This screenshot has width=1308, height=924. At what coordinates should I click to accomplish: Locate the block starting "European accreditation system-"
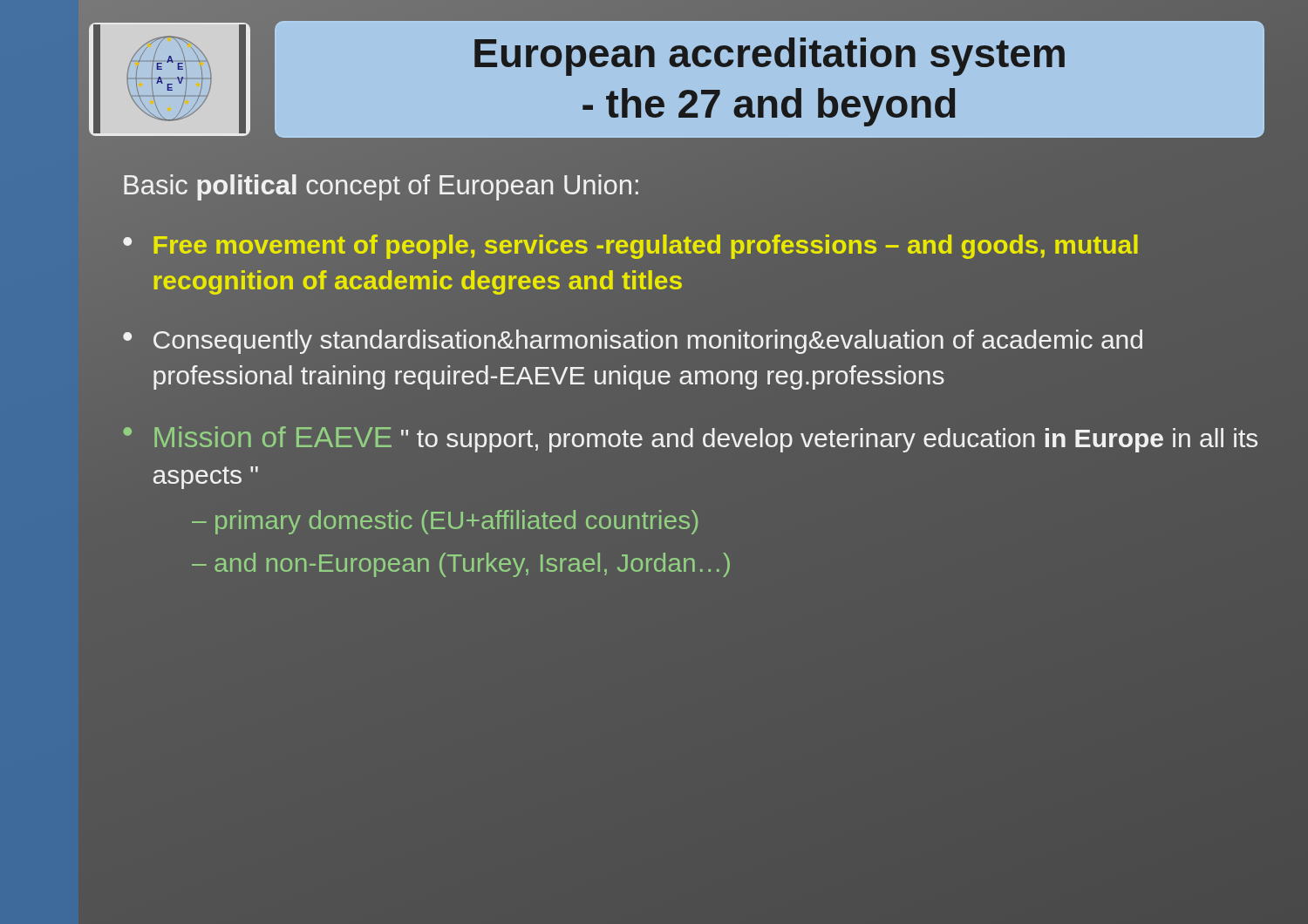[770, 79]
